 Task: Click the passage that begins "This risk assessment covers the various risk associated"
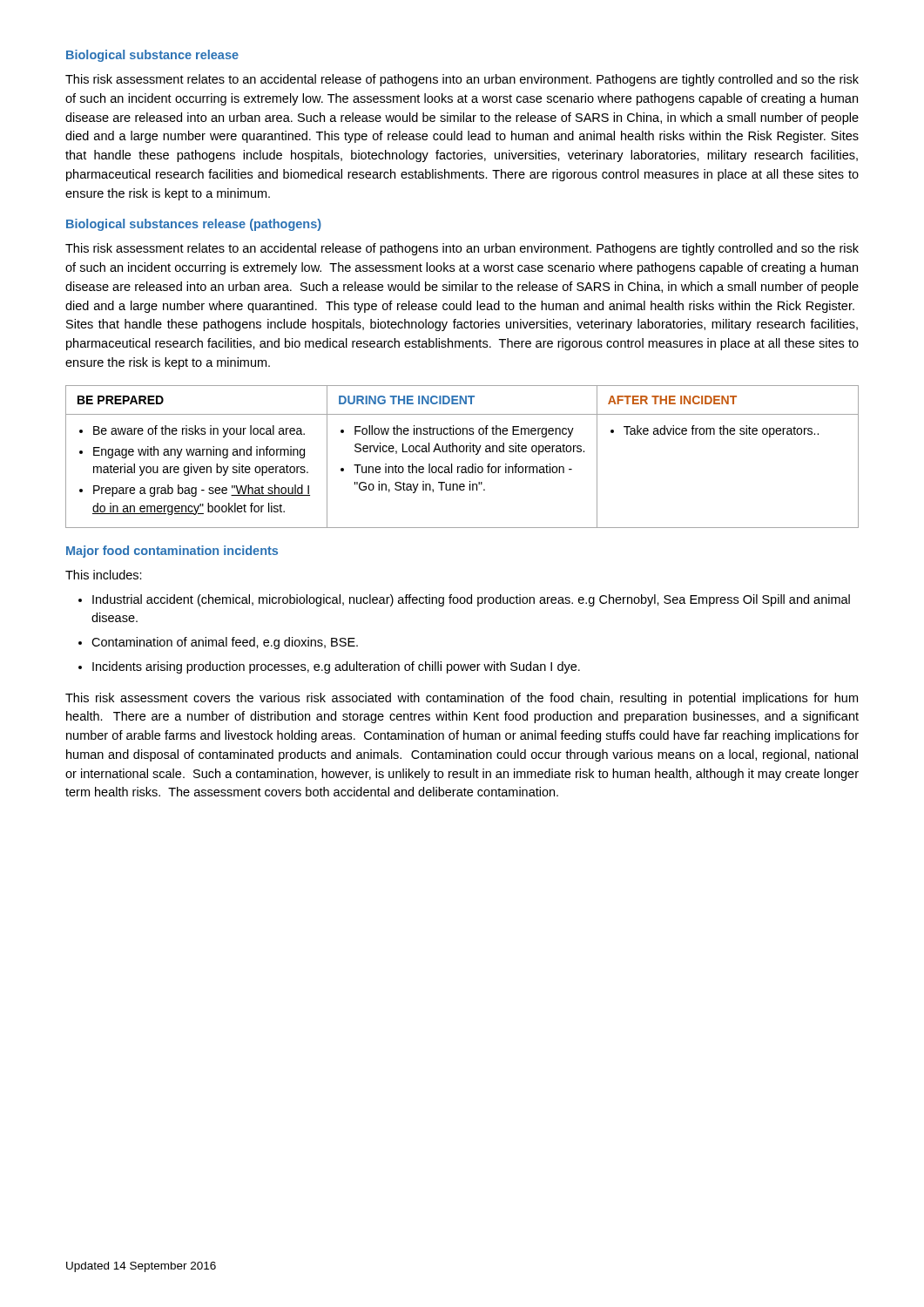point(462,745)
